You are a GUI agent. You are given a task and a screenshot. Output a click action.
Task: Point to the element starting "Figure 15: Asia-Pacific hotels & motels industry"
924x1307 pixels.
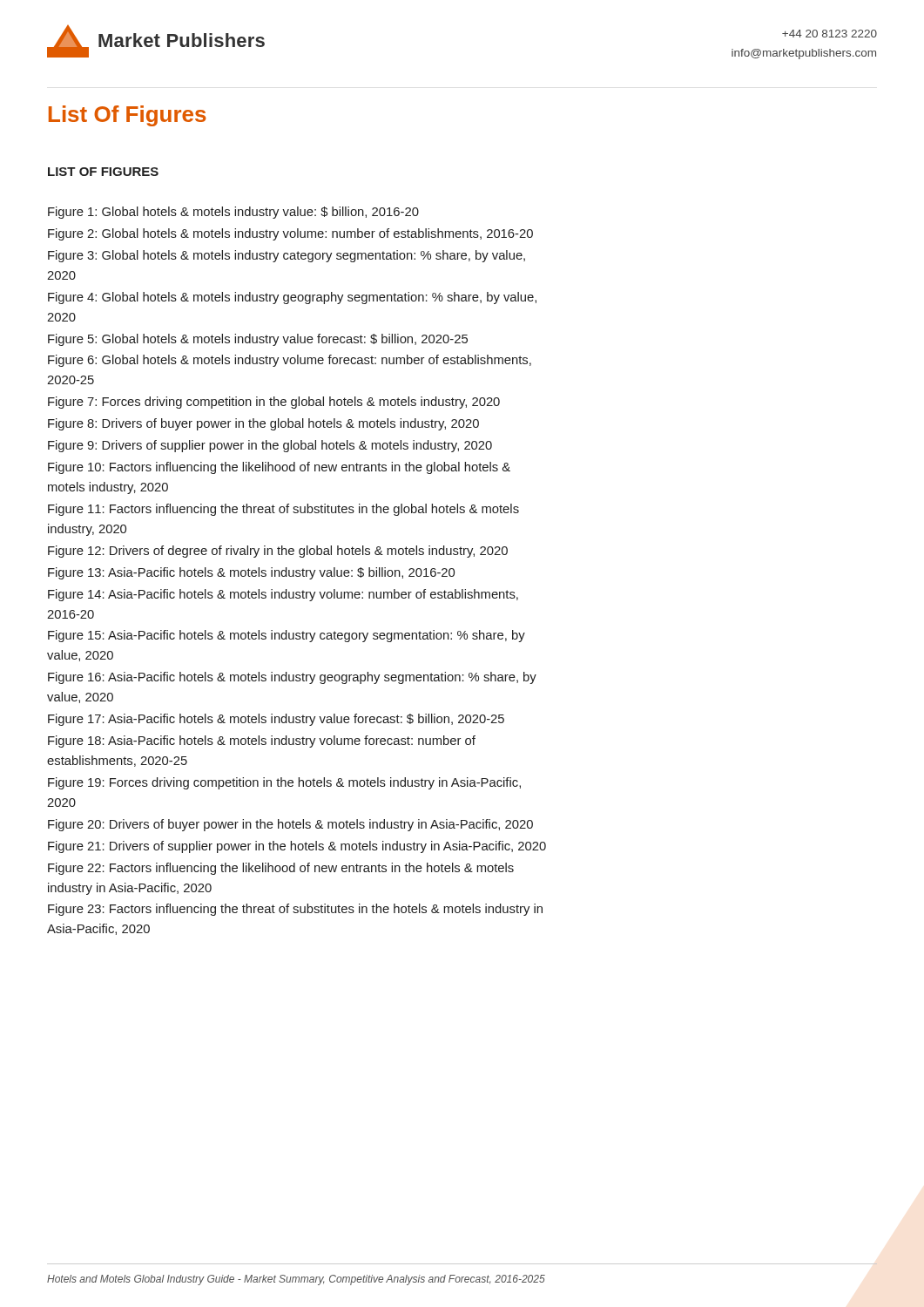286,646
